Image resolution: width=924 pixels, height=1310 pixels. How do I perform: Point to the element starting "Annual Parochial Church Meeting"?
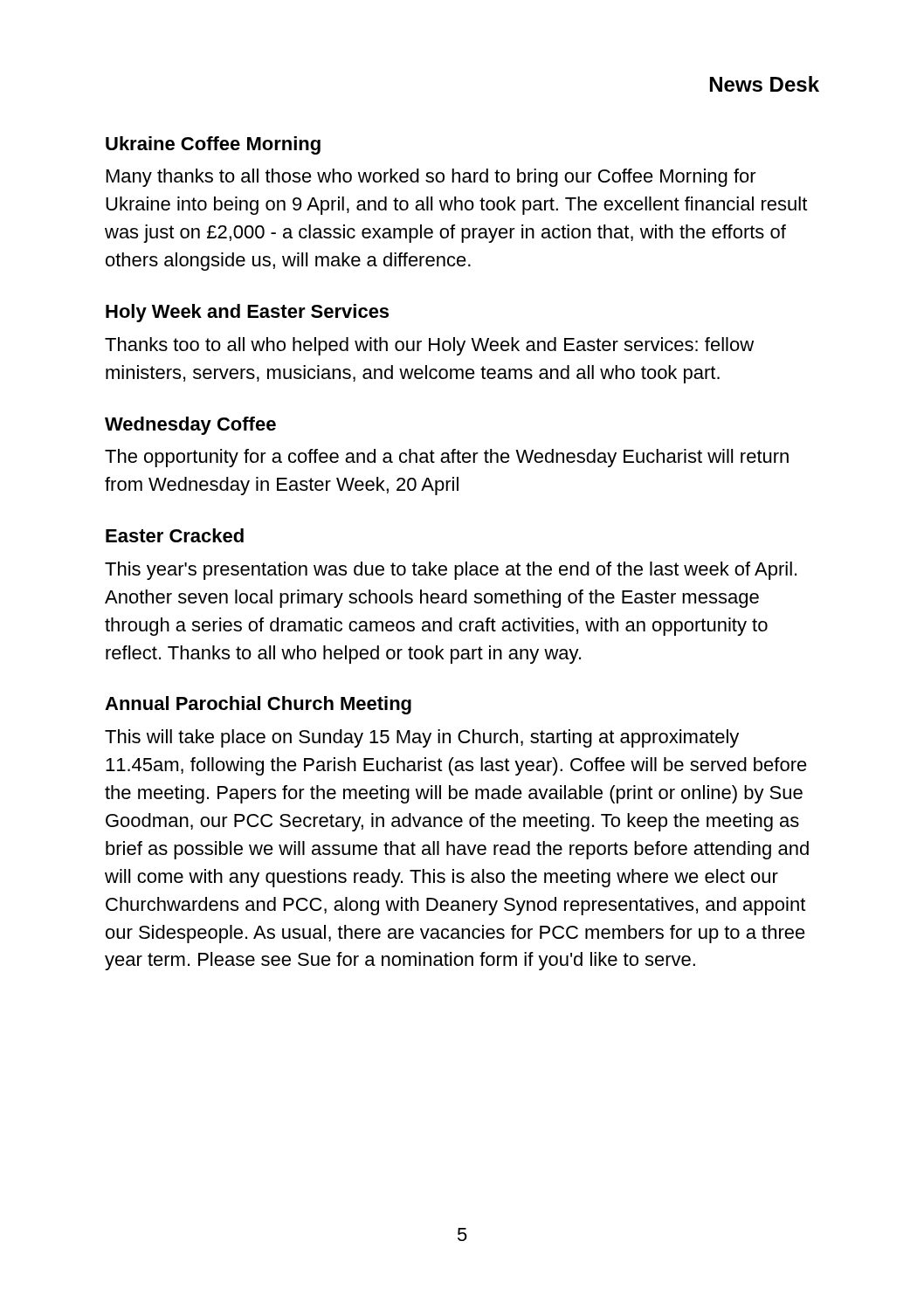(259, 704)
